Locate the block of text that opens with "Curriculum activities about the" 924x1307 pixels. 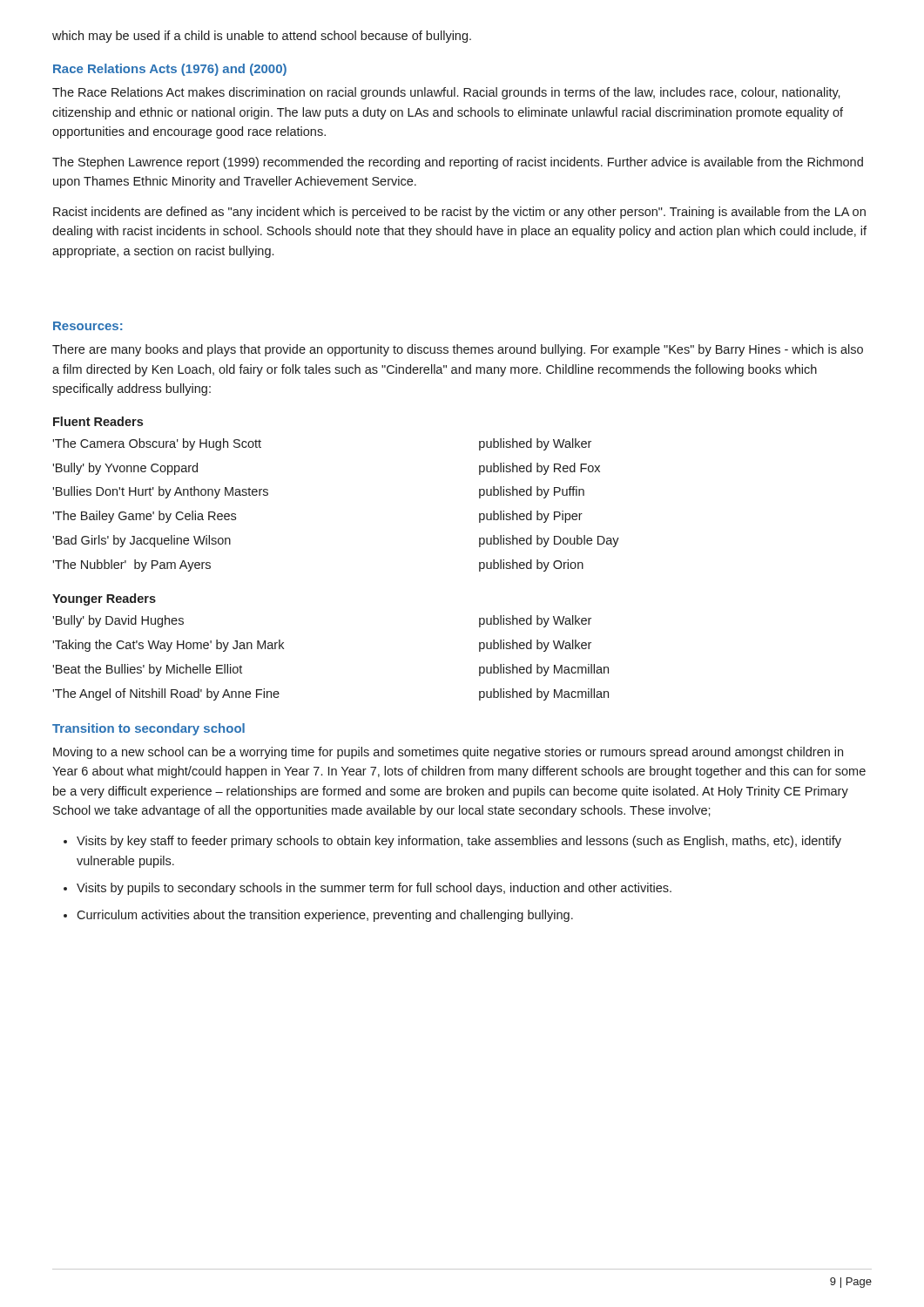tap(325, 915)
